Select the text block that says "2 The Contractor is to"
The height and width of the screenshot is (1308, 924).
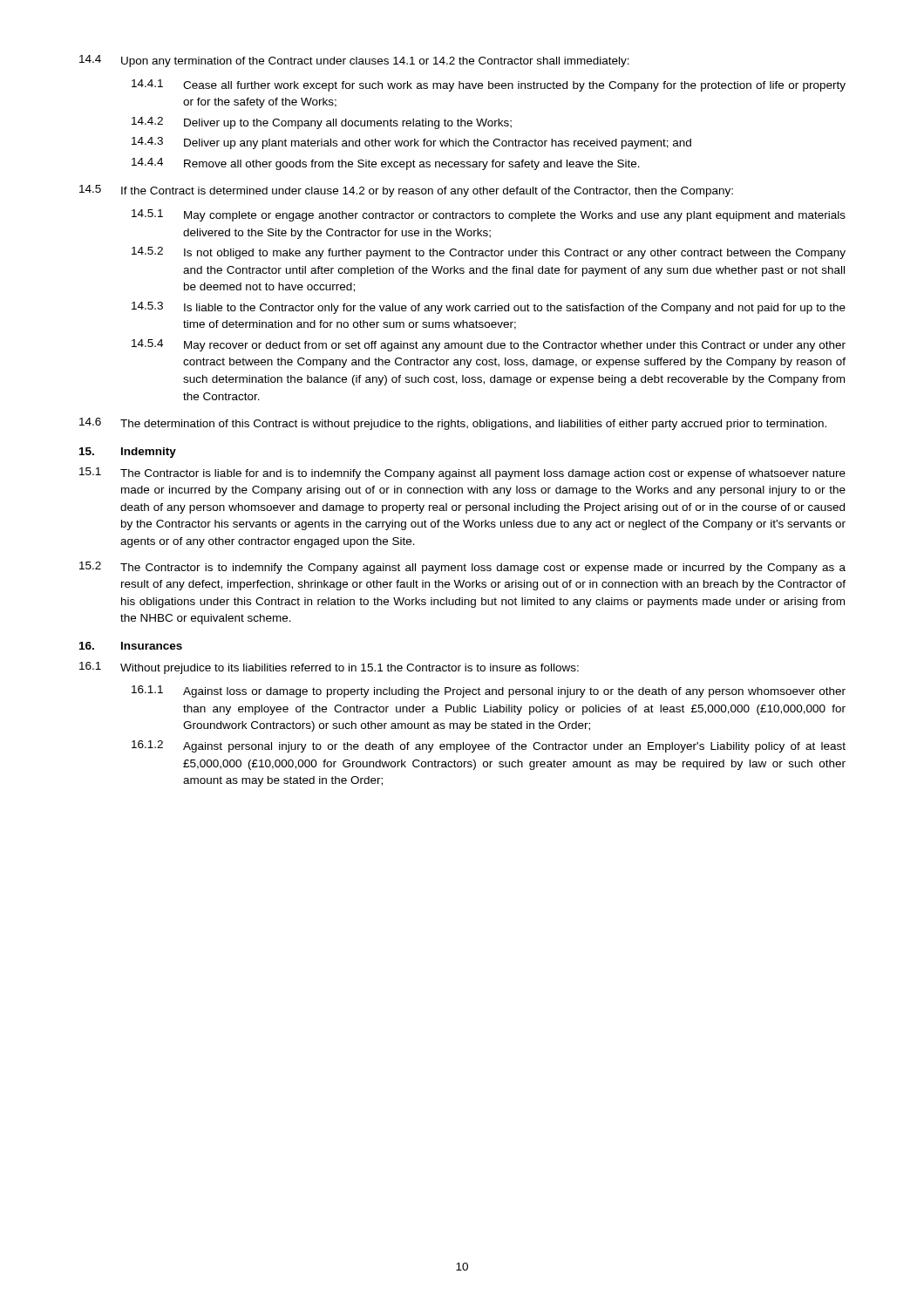462,593
